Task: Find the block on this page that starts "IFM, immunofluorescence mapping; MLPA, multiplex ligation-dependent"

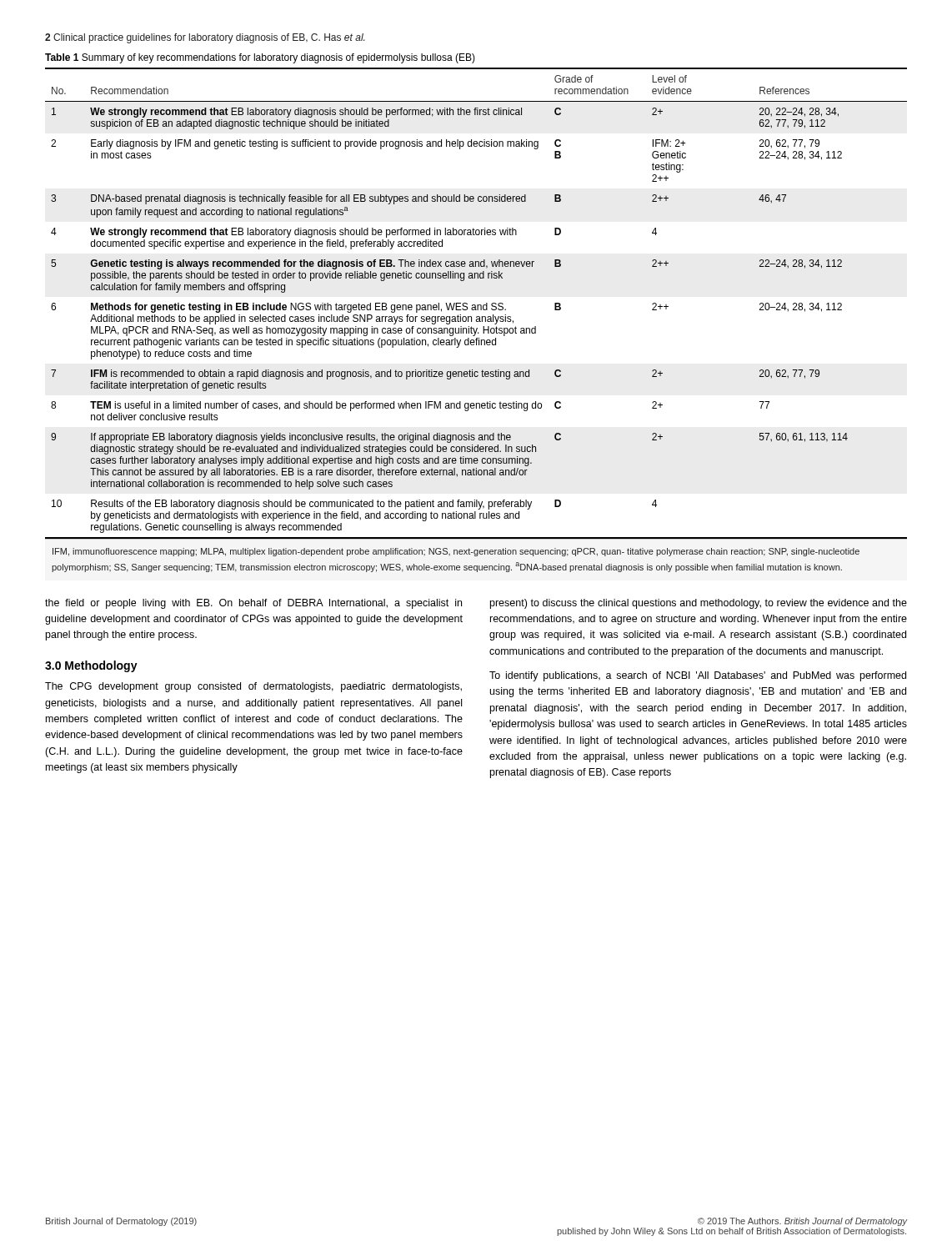Action: pyautogui.click(x=456, y=559)
